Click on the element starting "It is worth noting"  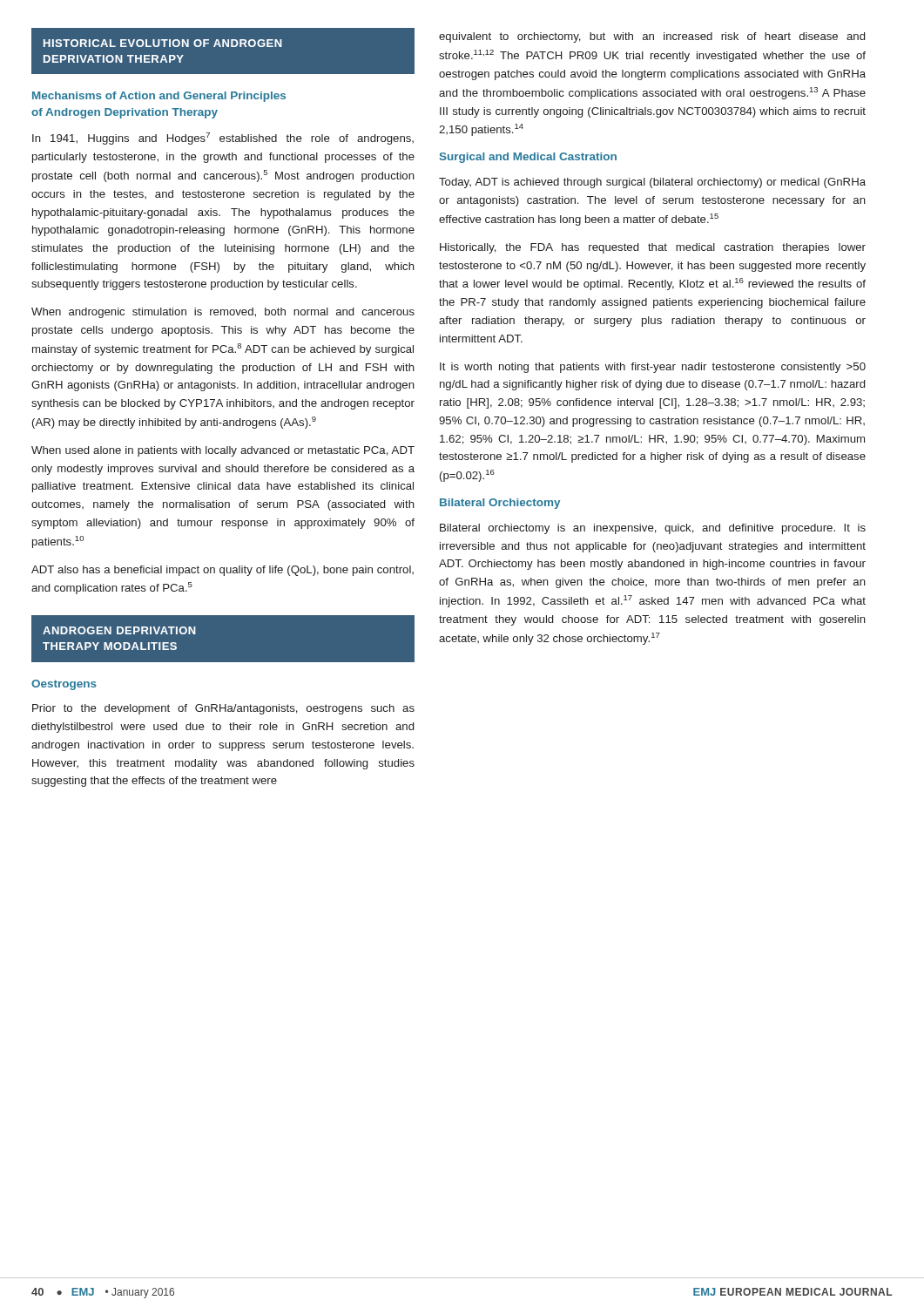click(652, 421)
